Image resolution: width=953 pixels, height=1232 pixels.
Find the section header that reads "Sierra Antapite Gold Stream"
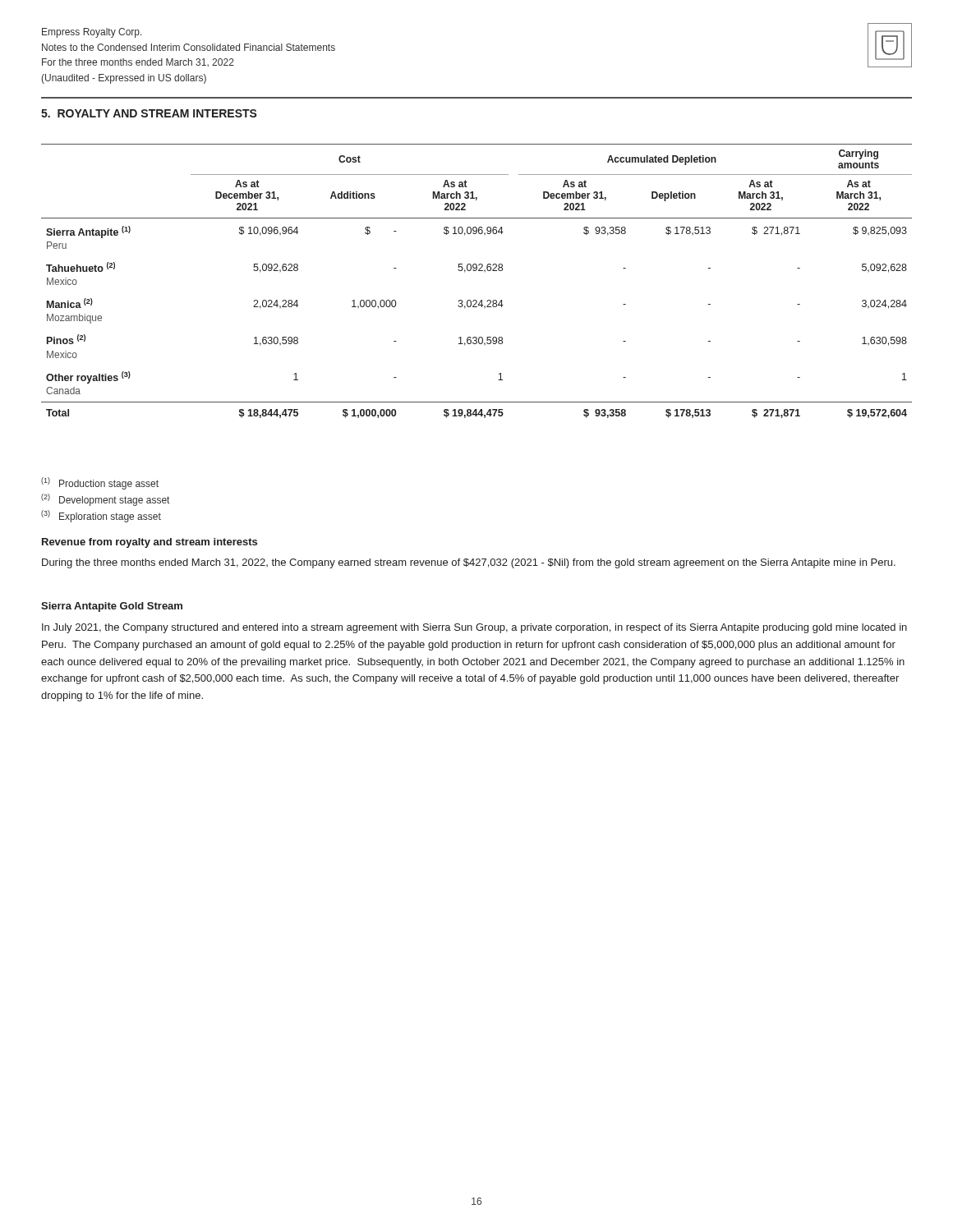point(112,606)
